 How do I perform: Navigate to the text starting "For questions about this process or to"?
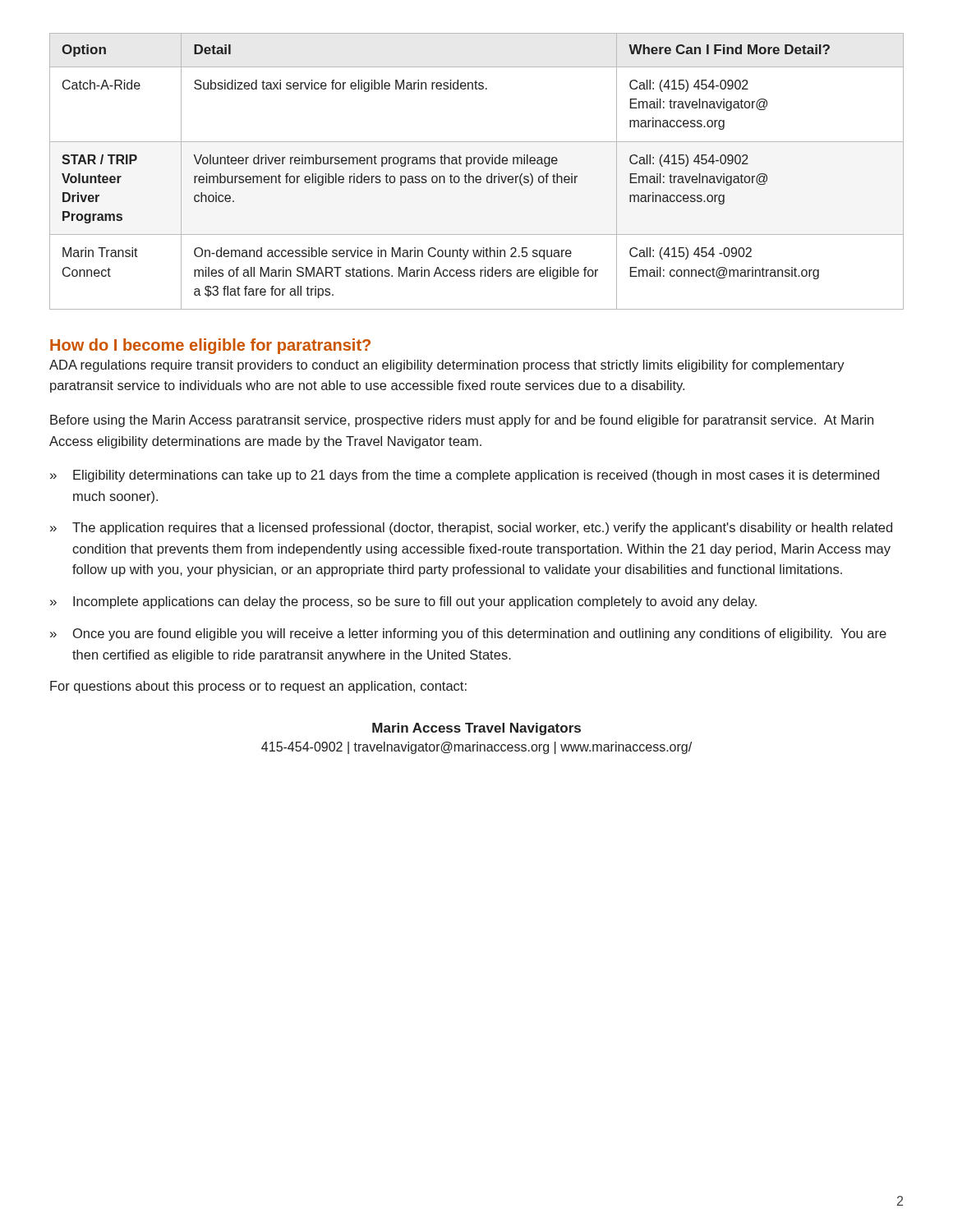click(x=258, y=686)
